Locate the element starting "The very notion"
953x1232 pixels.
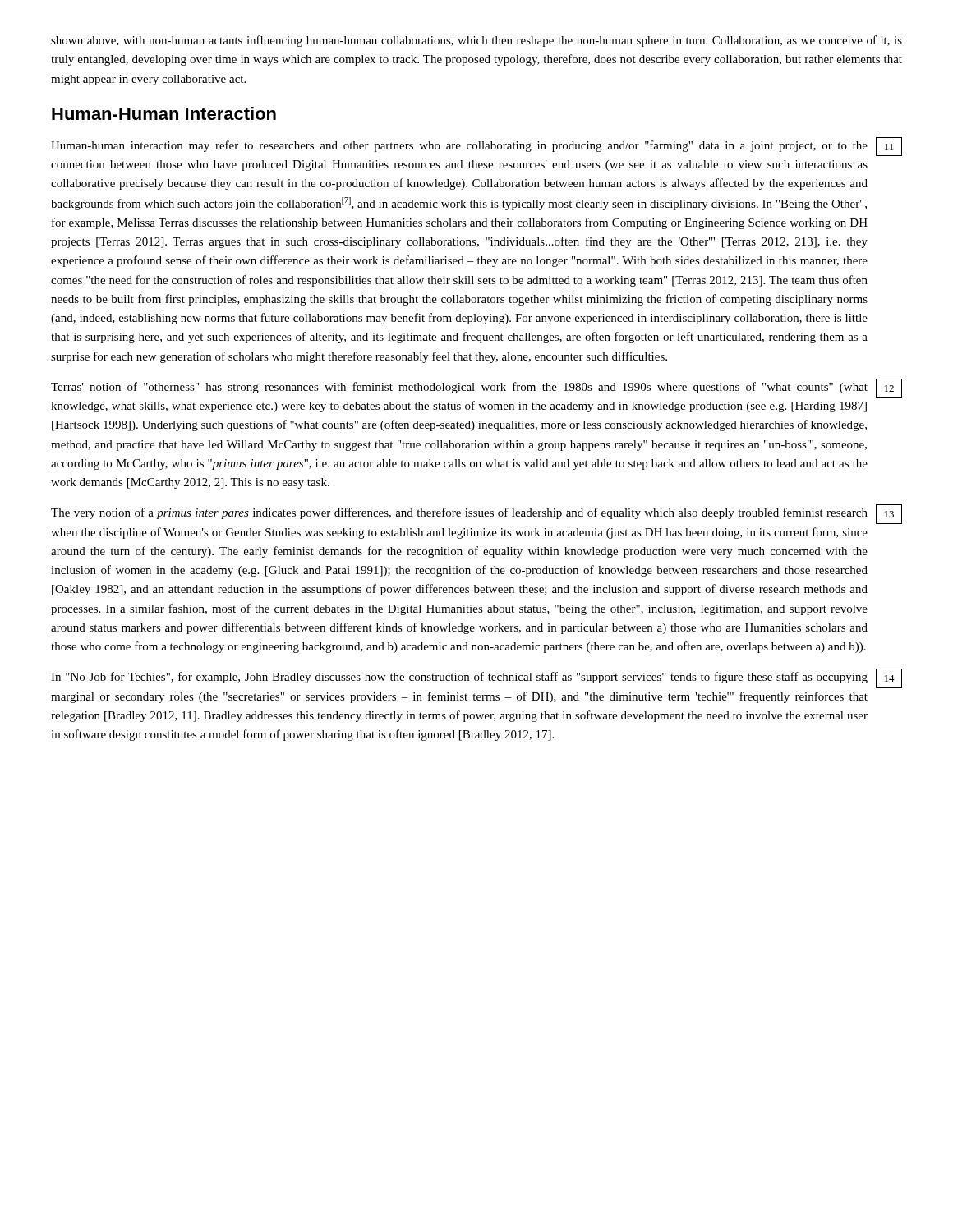[459, 580]
